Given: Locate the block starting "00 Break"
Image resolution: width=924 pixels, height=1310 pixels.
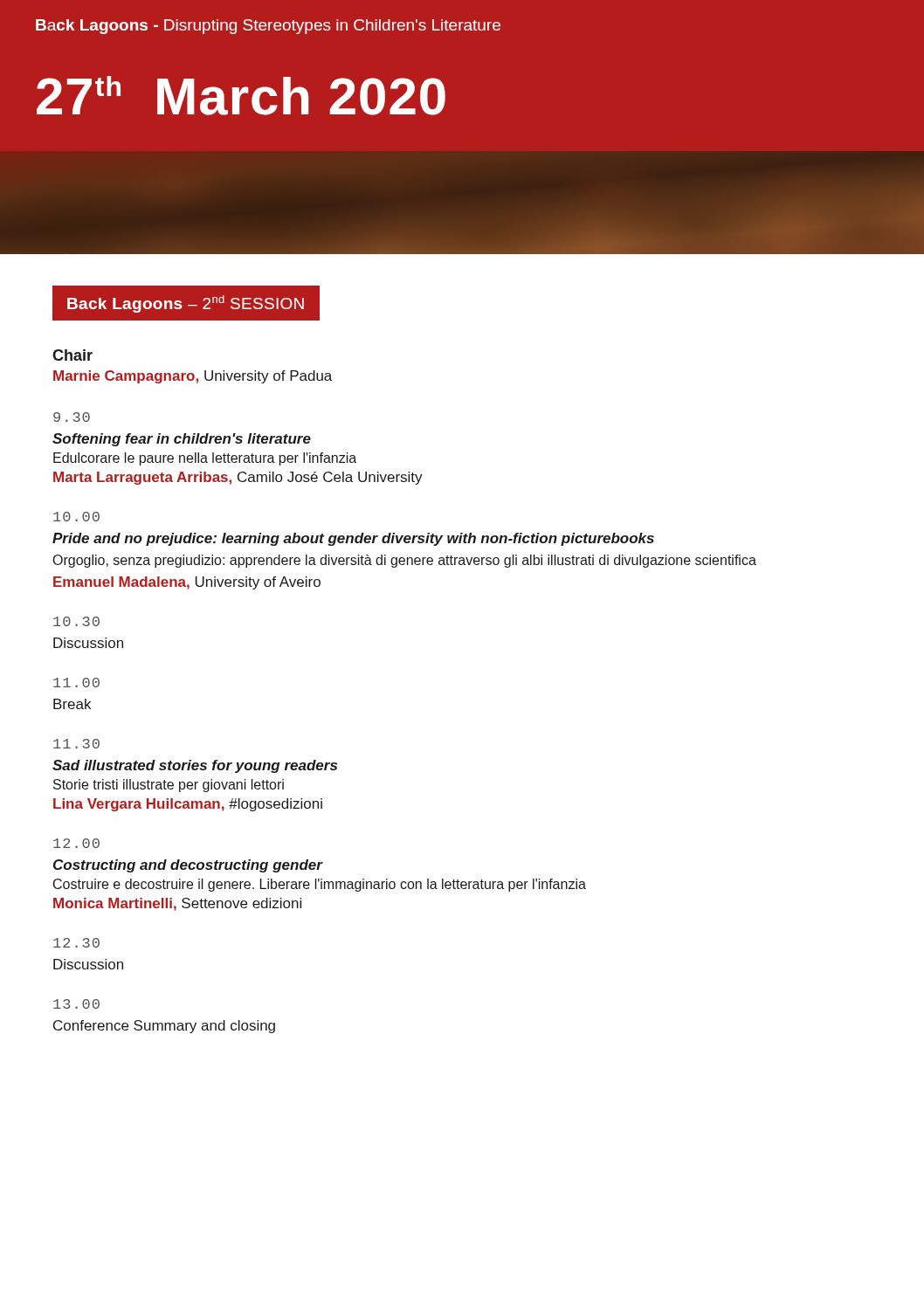Looking at the screenshot, I should click(76, 683).
